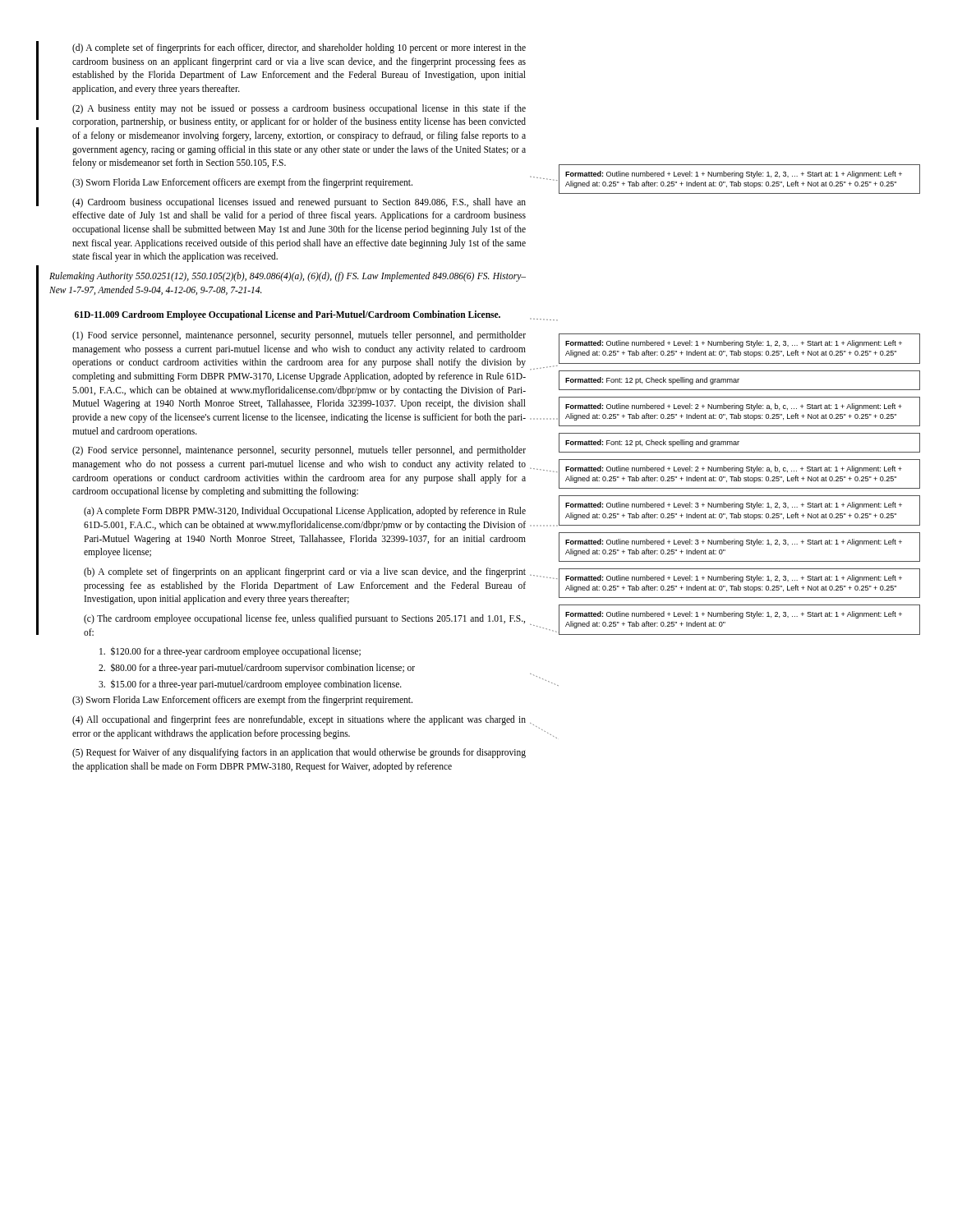Find the text starting "2. $80.00 for"
953x1232 pixels.
[x=288, y=668]
